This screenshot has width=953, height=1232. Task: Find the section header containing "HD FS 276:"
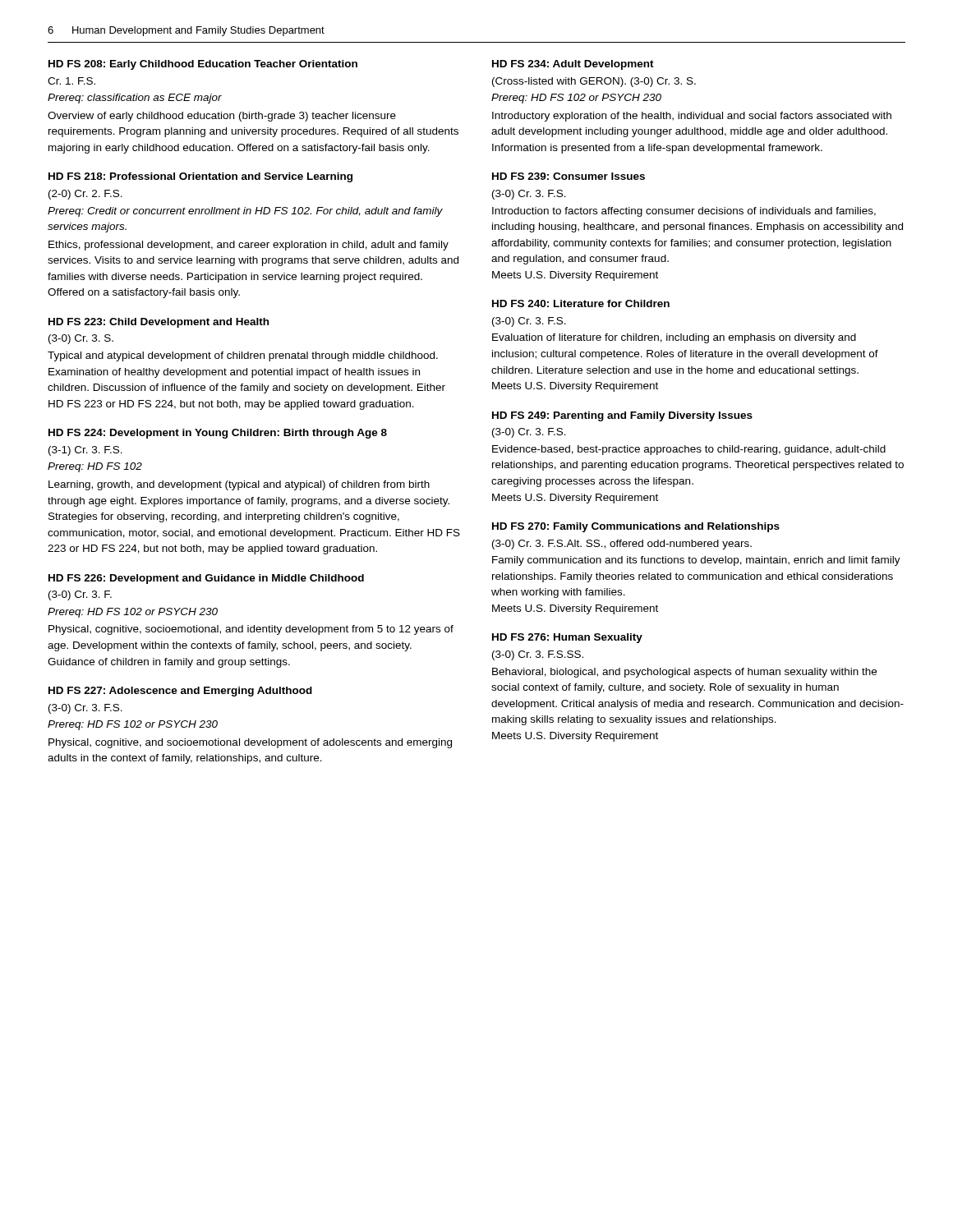pos(698,687)
